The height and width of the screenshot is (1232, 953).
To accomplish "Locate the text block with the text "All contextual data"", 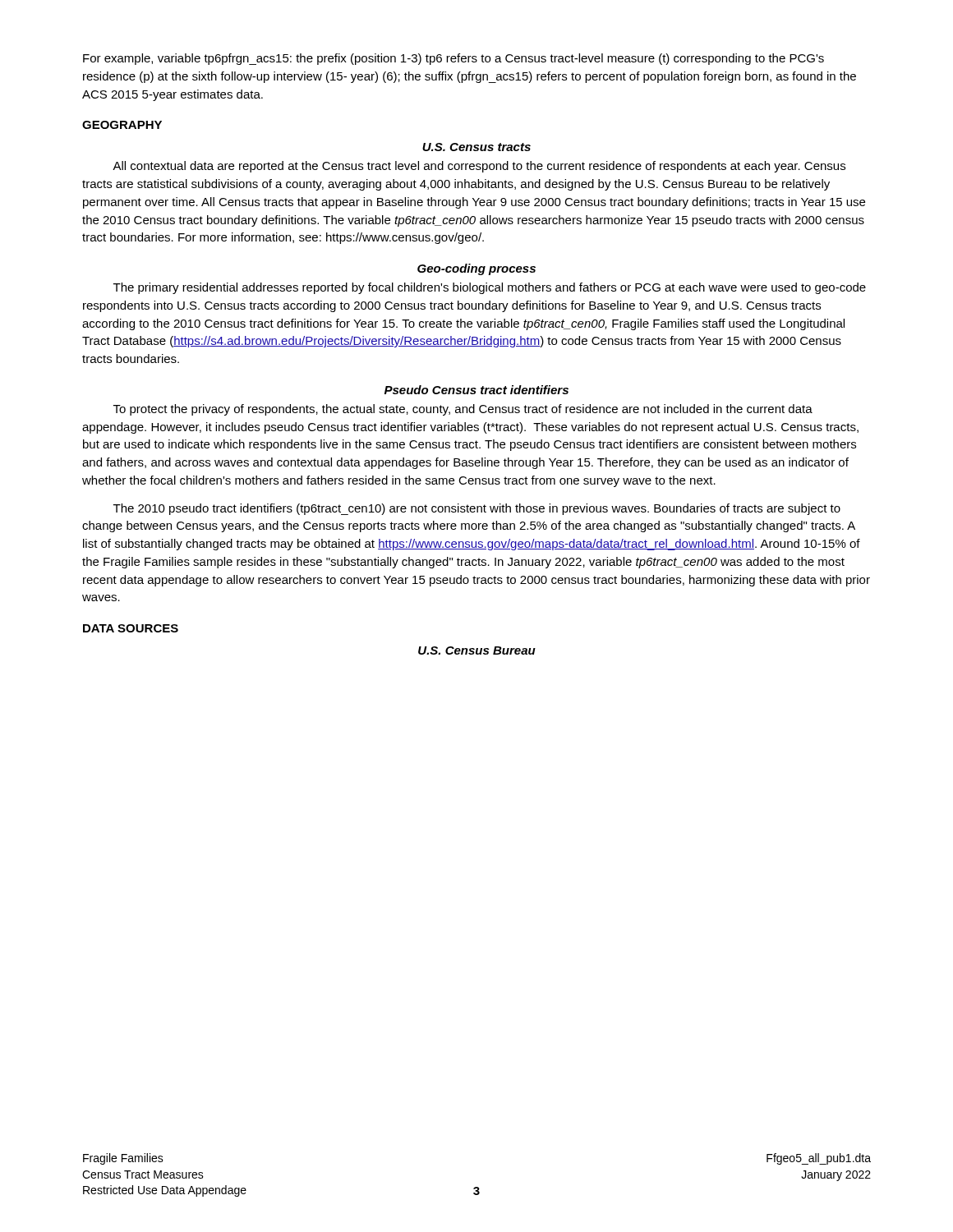I will point(476,202).
